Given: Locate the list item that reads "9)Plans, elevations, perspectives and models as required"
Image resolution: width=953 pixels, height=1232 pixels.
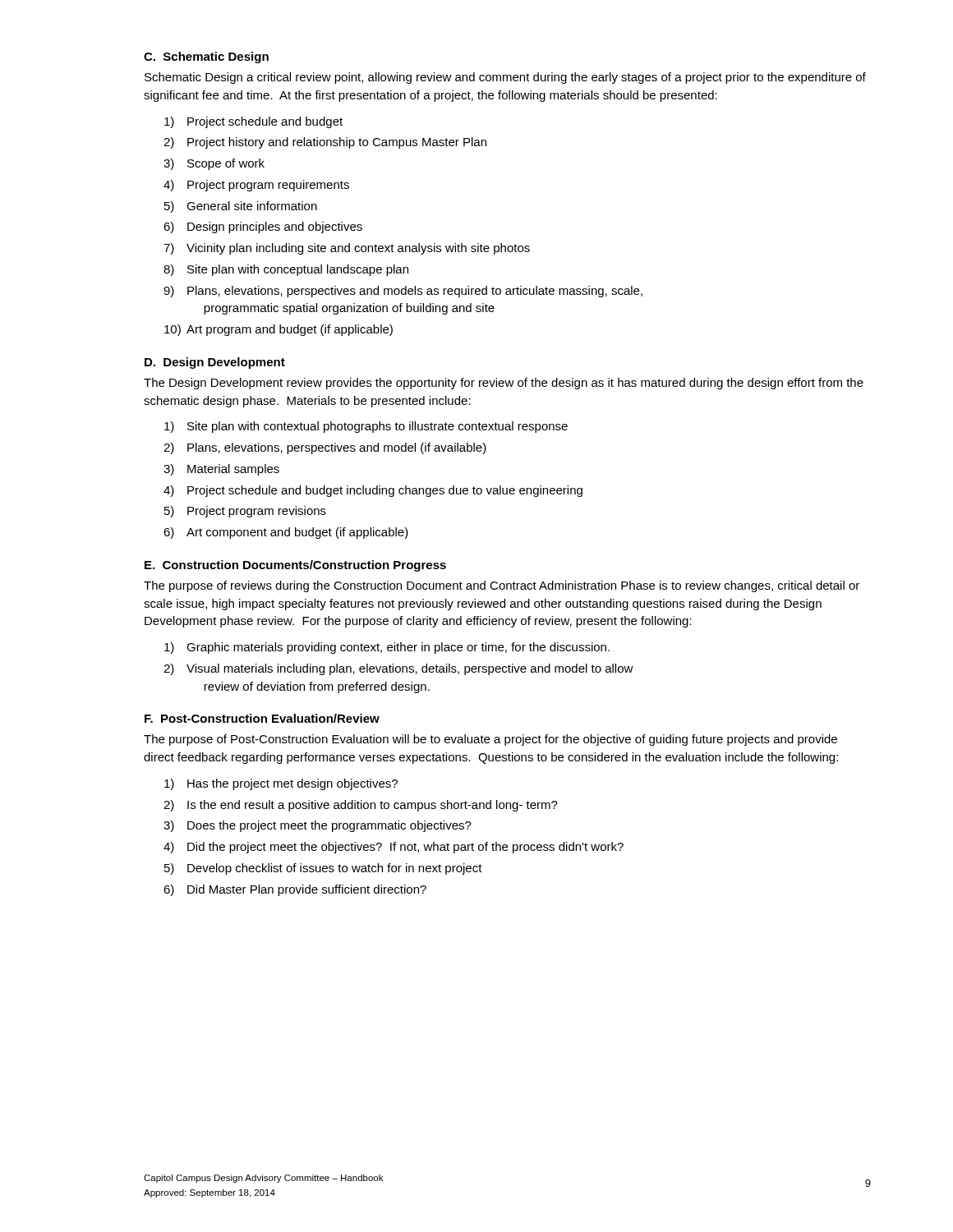Looking at the screenshot, I should (x=515, y=299).
